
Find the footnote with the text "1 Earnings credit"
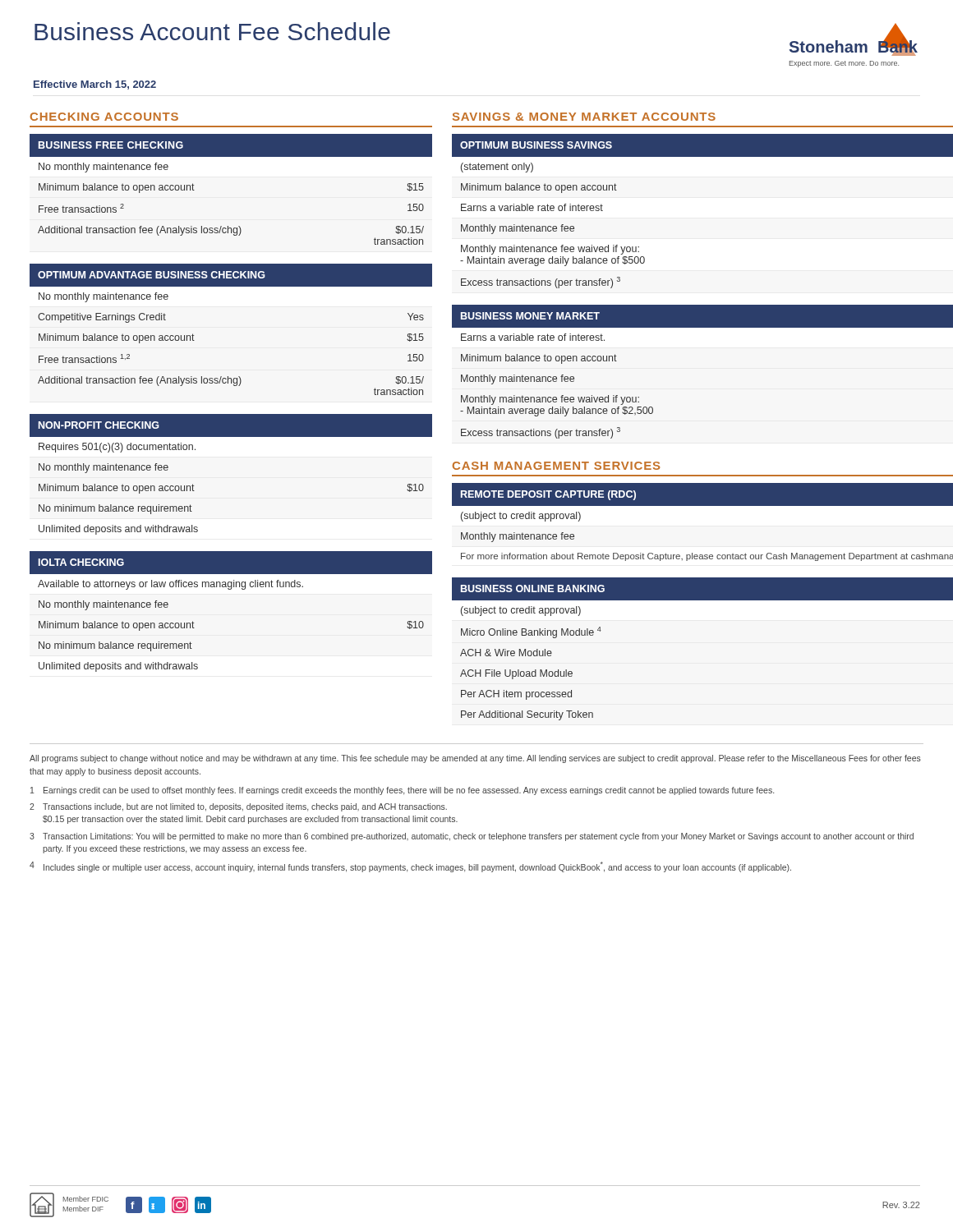tap(402, 791)
